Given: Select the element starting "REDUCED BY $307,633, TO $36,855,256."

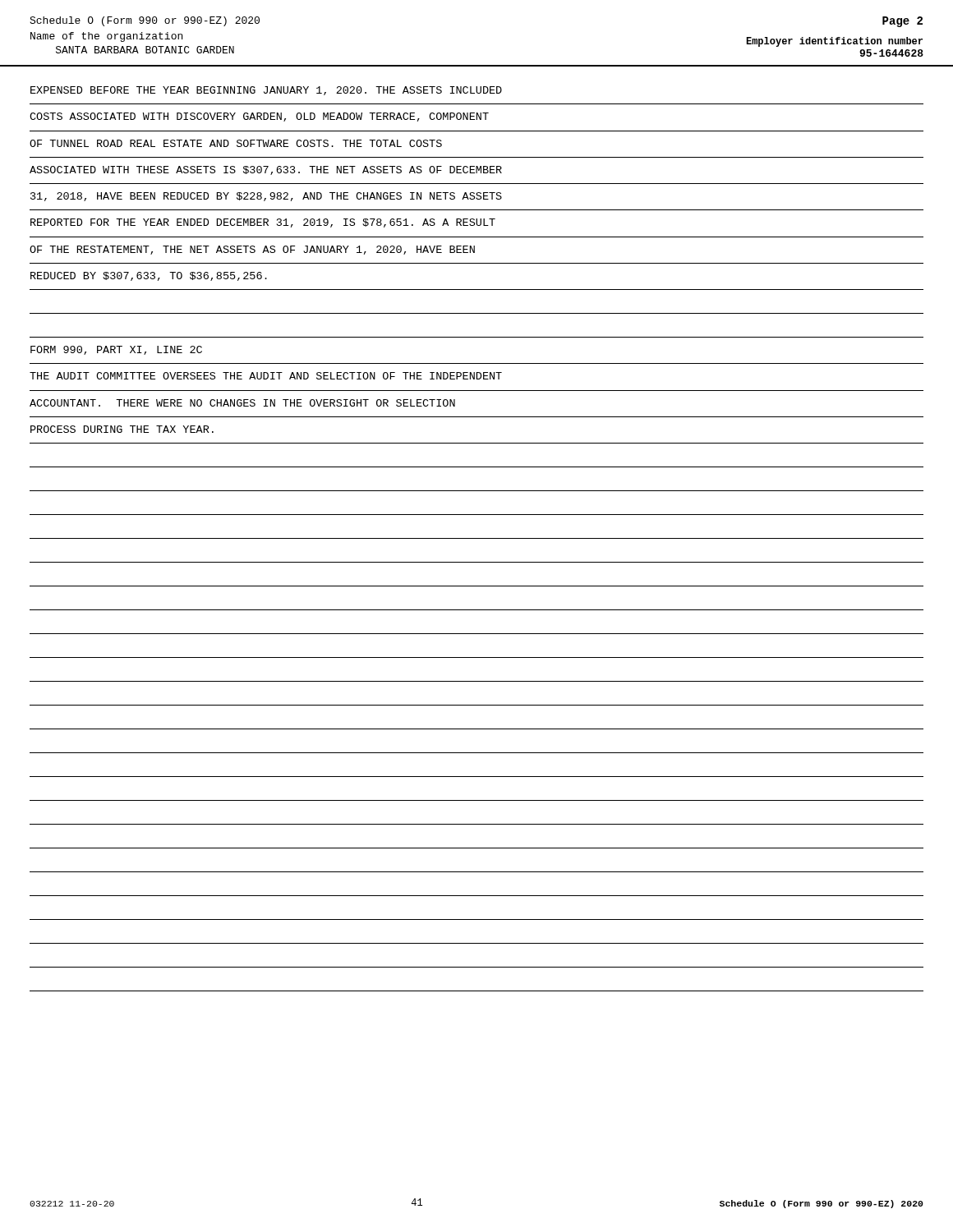Looking at the screenshot, I should (x=149, y=276).
